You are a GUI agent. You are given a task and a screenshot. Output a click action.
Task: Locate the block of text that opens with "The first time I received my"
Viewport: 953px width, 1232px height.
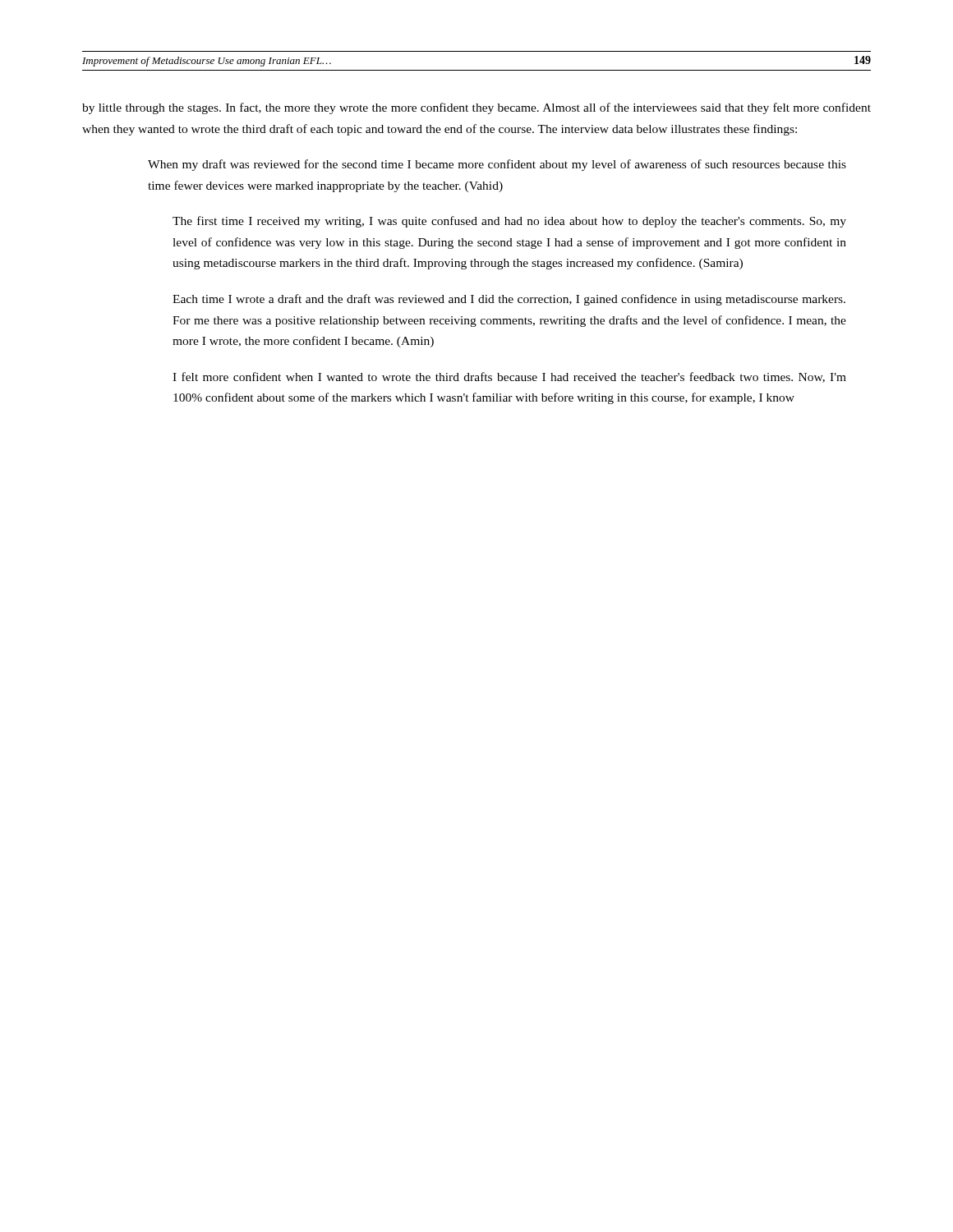509,242
